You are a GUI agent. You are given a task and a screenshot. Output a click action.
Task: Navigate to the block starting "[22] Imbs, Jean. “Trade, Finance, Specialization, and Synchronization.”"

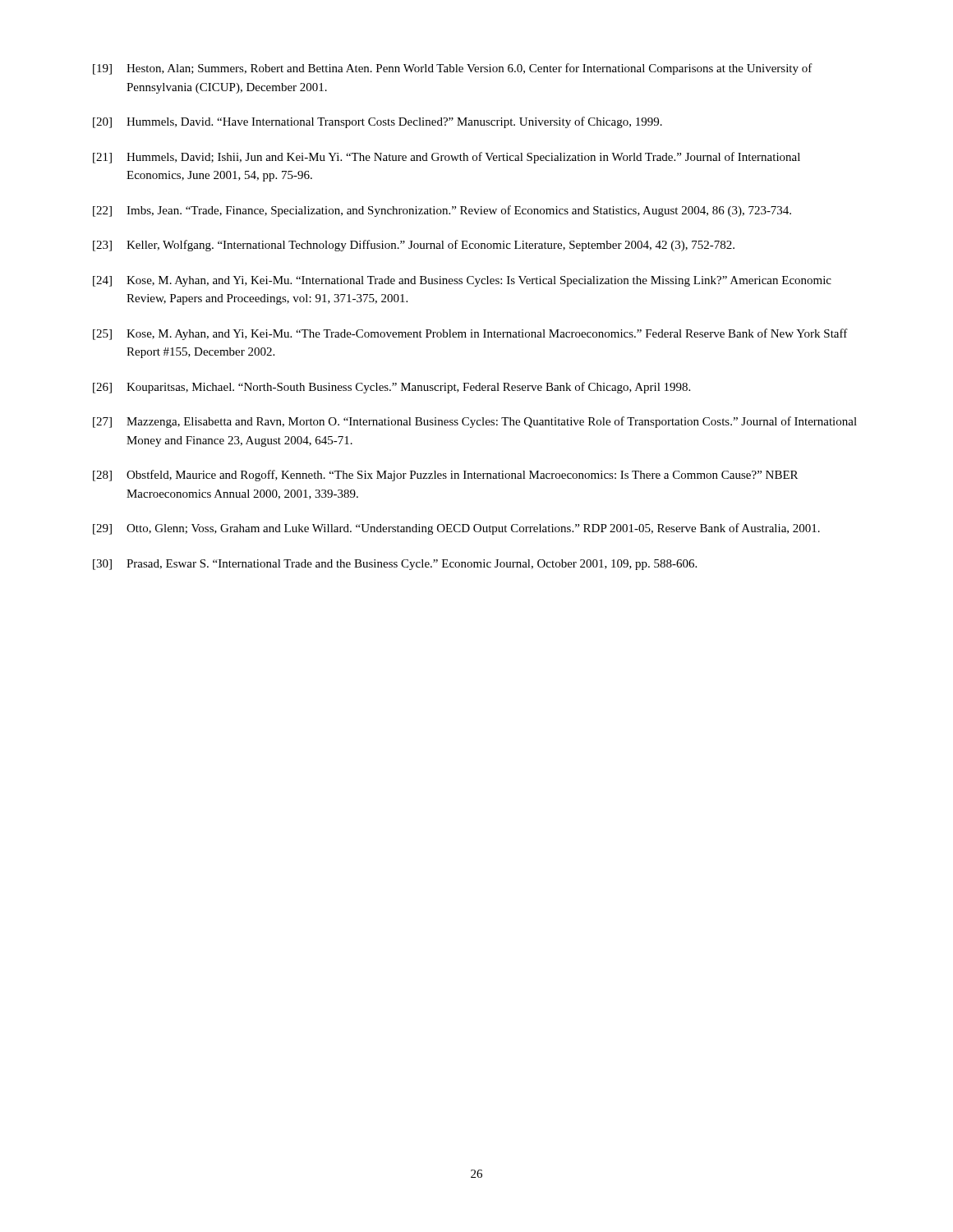point(476,210)
